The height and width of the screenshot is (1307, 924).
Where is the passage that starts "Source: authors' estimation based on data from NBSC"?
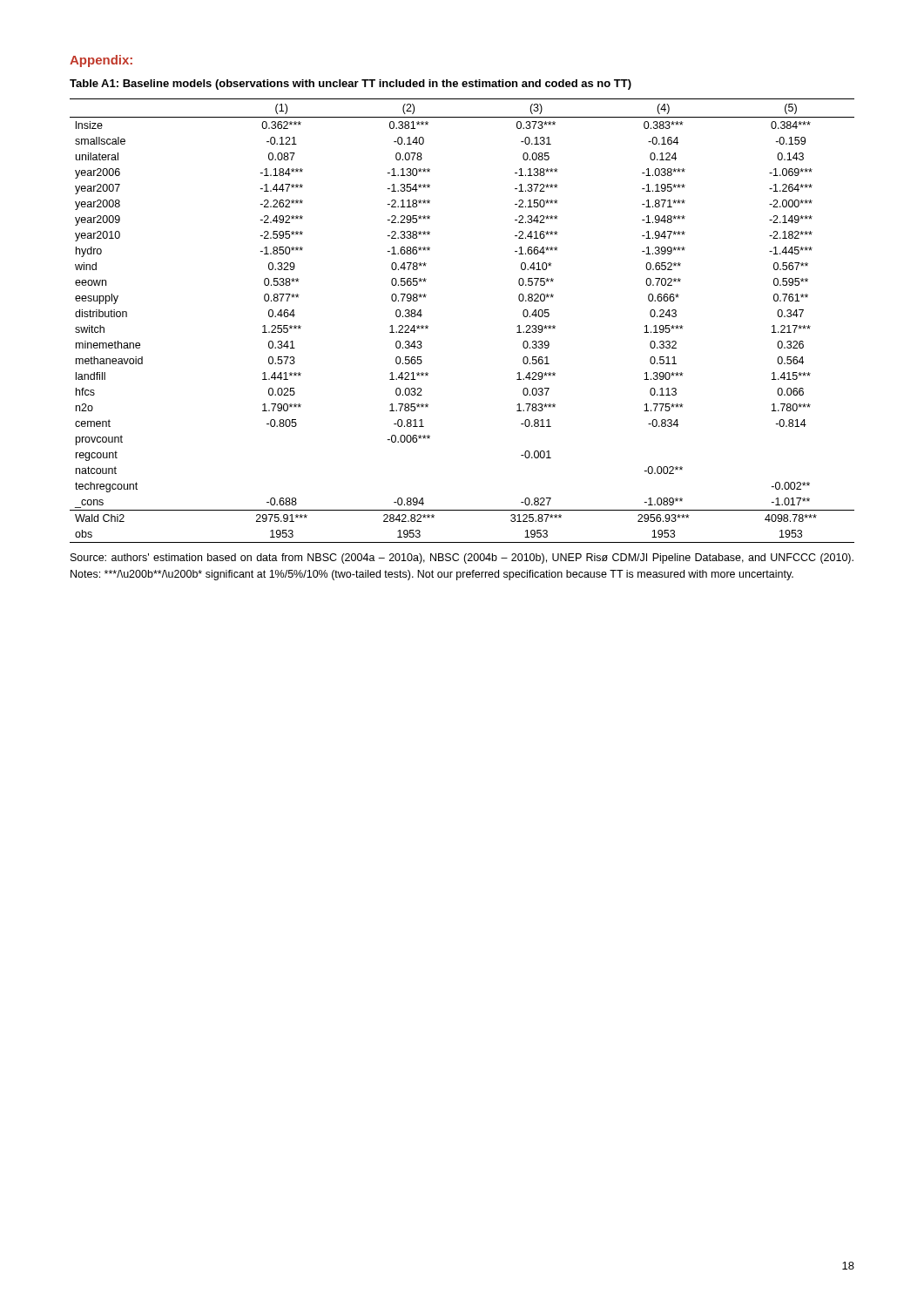(462, 566)
